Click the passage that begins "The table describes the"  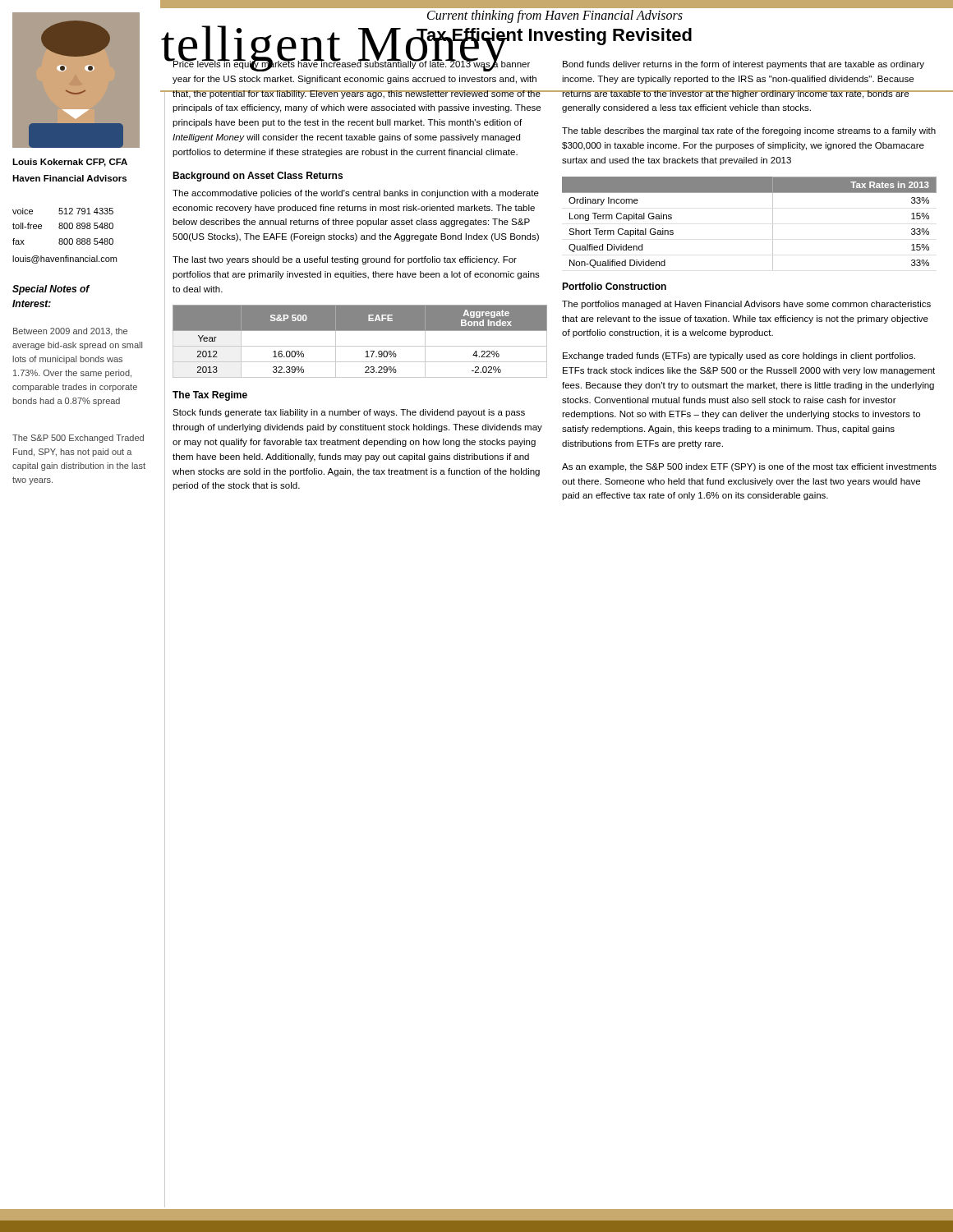[x=749, y=145]
